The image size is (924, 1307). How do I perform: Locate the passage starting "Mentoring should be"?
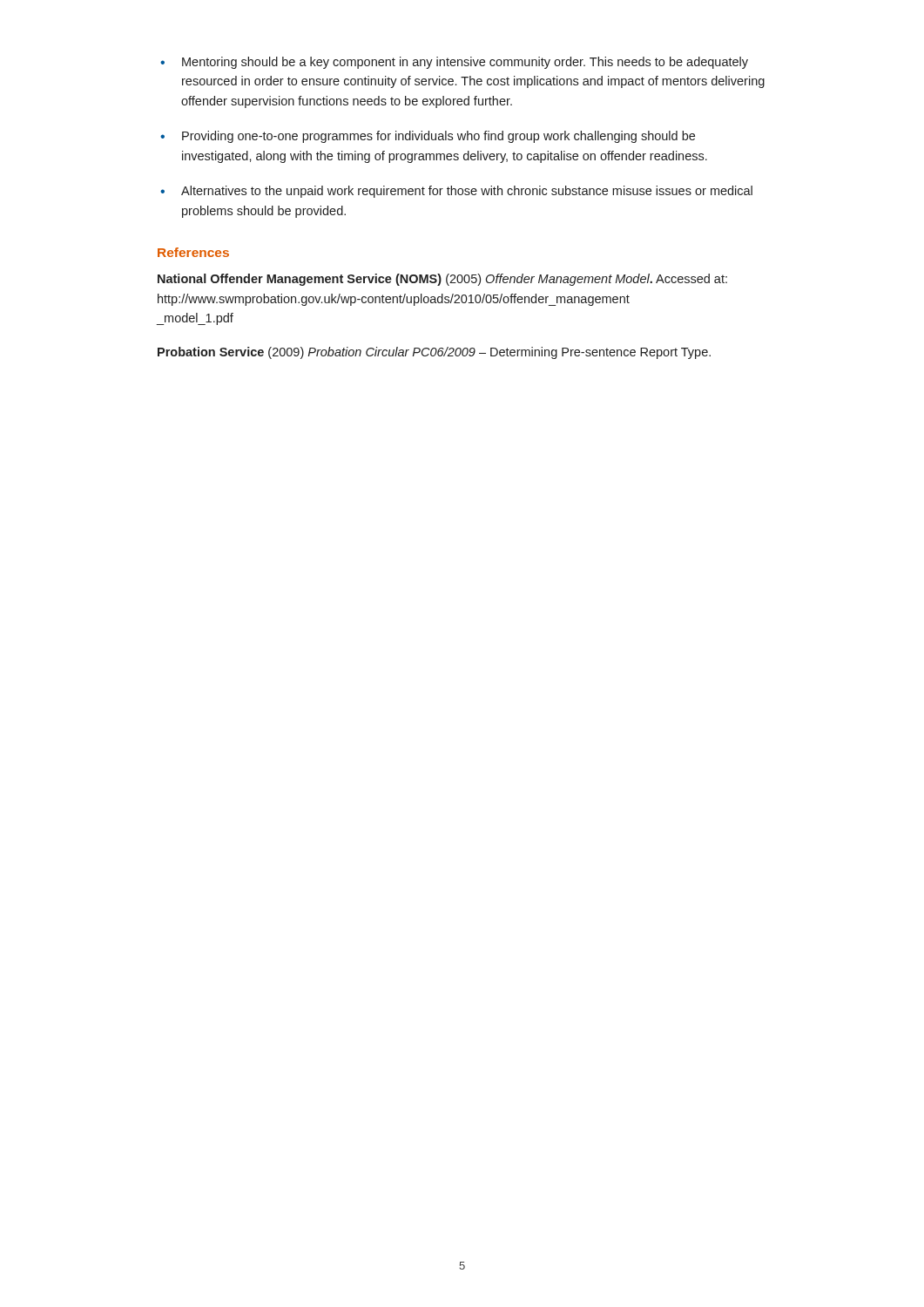click(462, 82)
